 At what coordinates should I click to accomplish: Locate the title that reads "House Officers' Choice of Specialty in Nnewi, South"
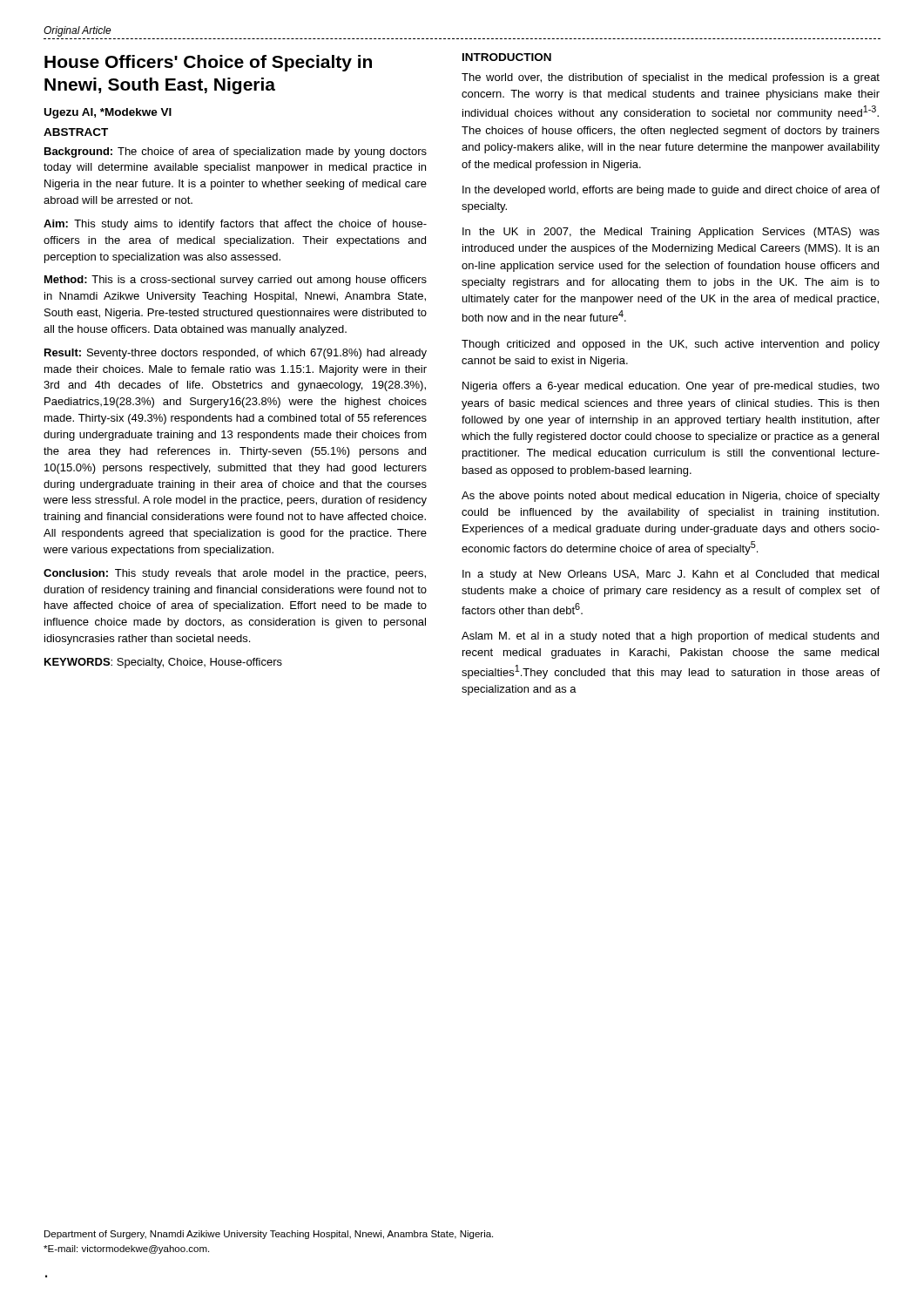(235, 73)
